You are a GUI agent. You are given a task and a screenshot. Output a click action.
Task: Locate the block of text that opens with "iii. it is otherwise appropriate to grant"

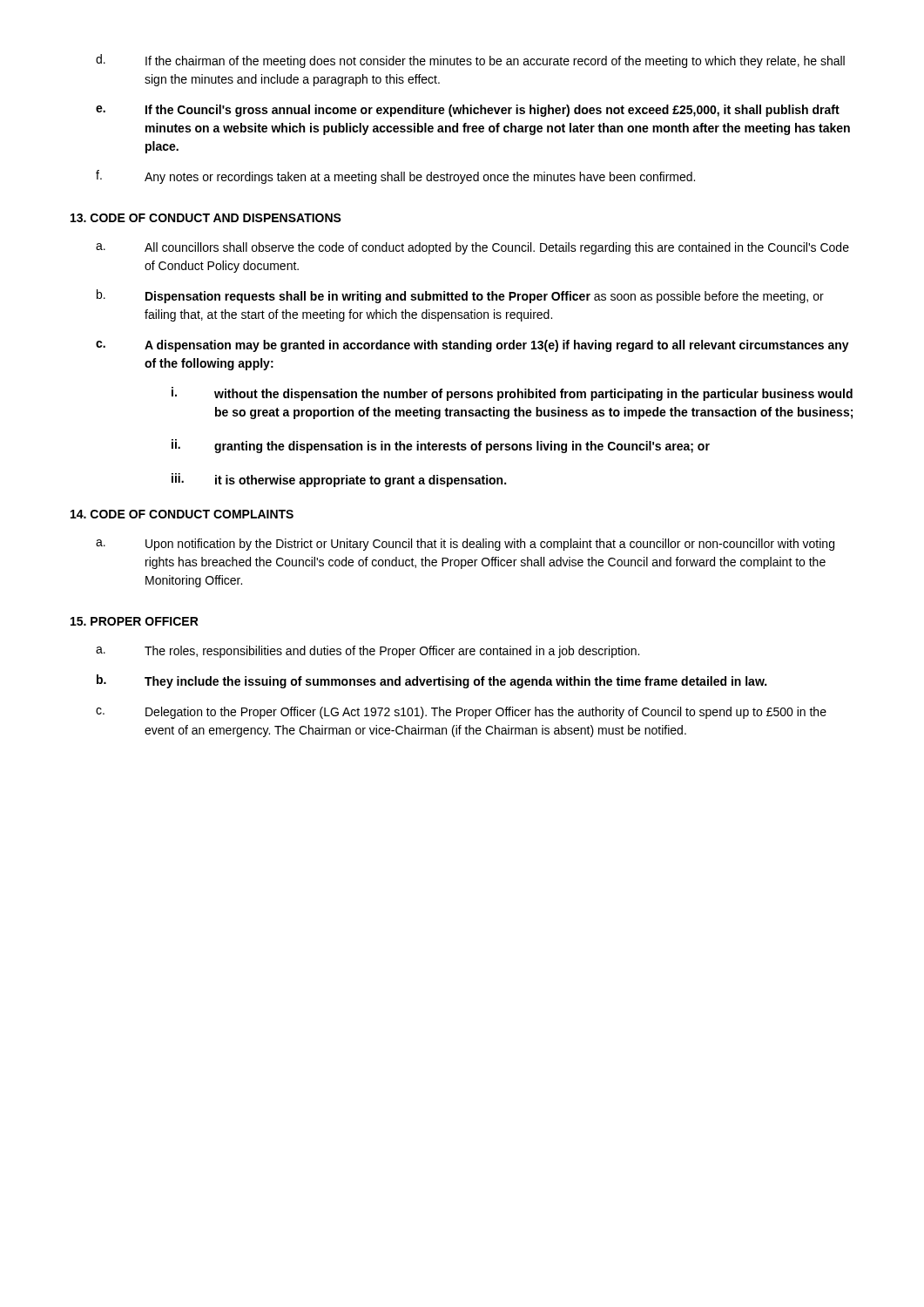pos(512,481)
